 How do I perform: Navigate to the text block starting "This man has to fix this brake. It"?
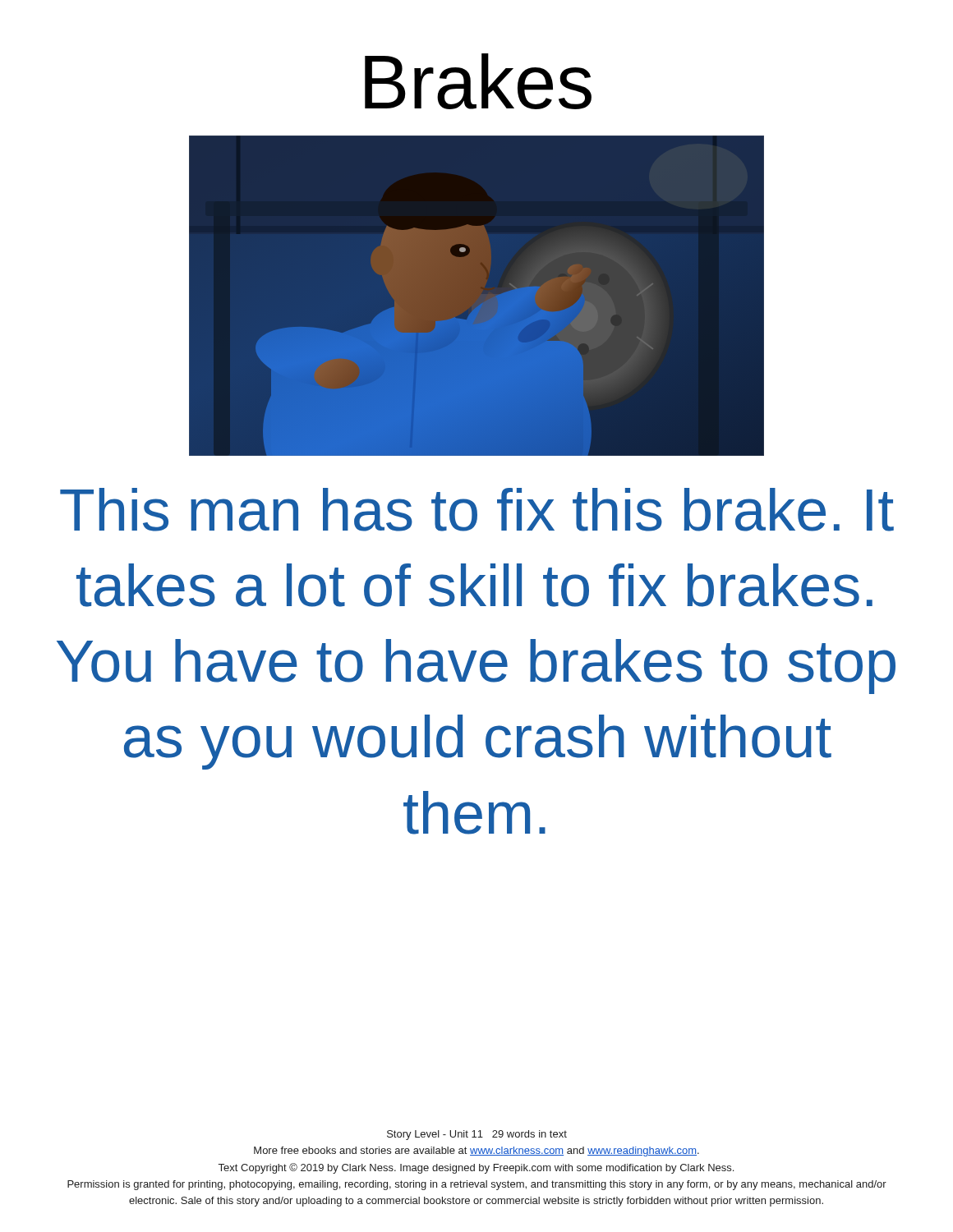(476, 661)
